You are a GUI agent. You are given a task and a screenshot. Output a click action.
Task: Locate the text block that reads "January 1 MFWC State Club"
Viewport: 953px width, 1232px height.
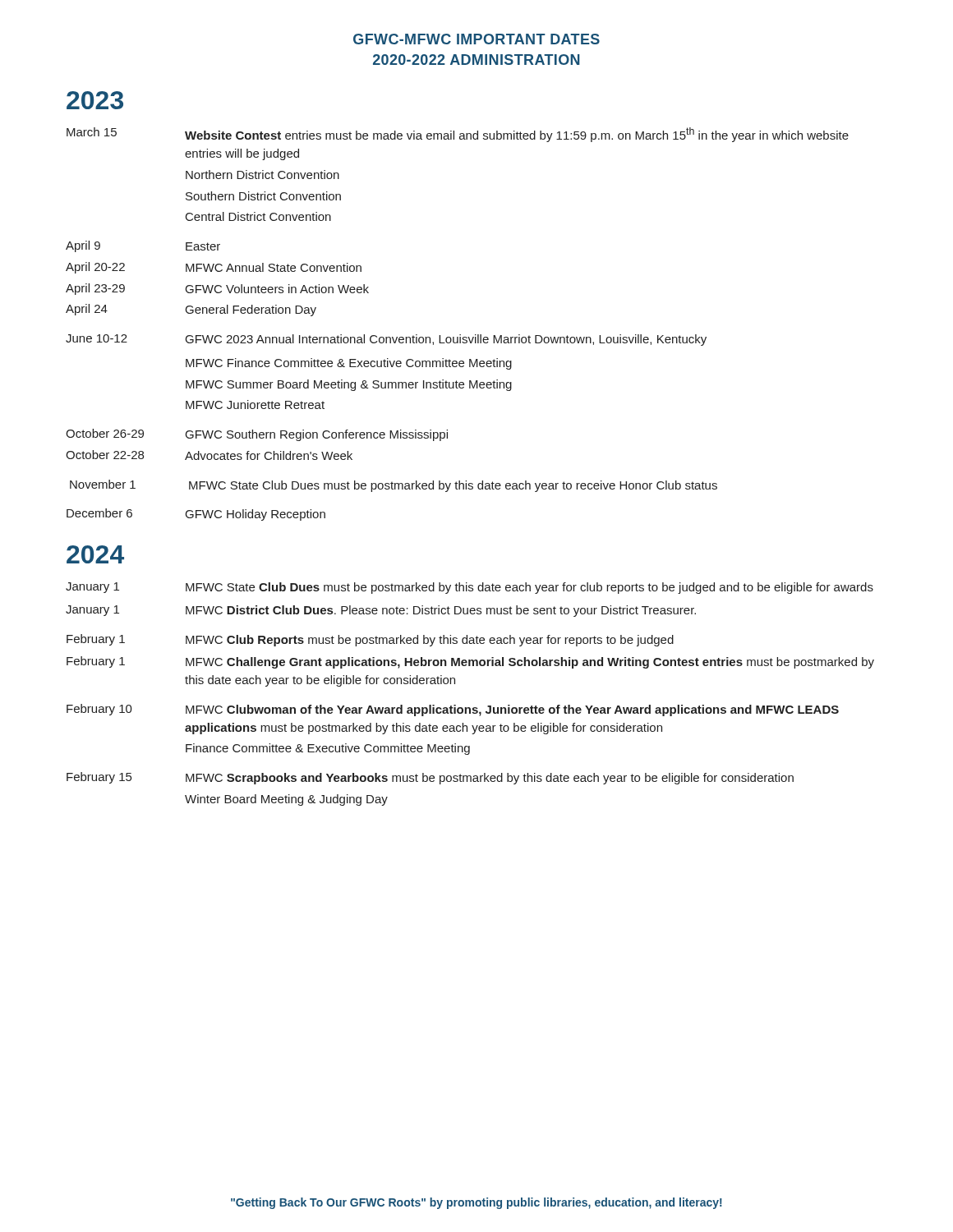pyautogui.click(x=476, y=589)
